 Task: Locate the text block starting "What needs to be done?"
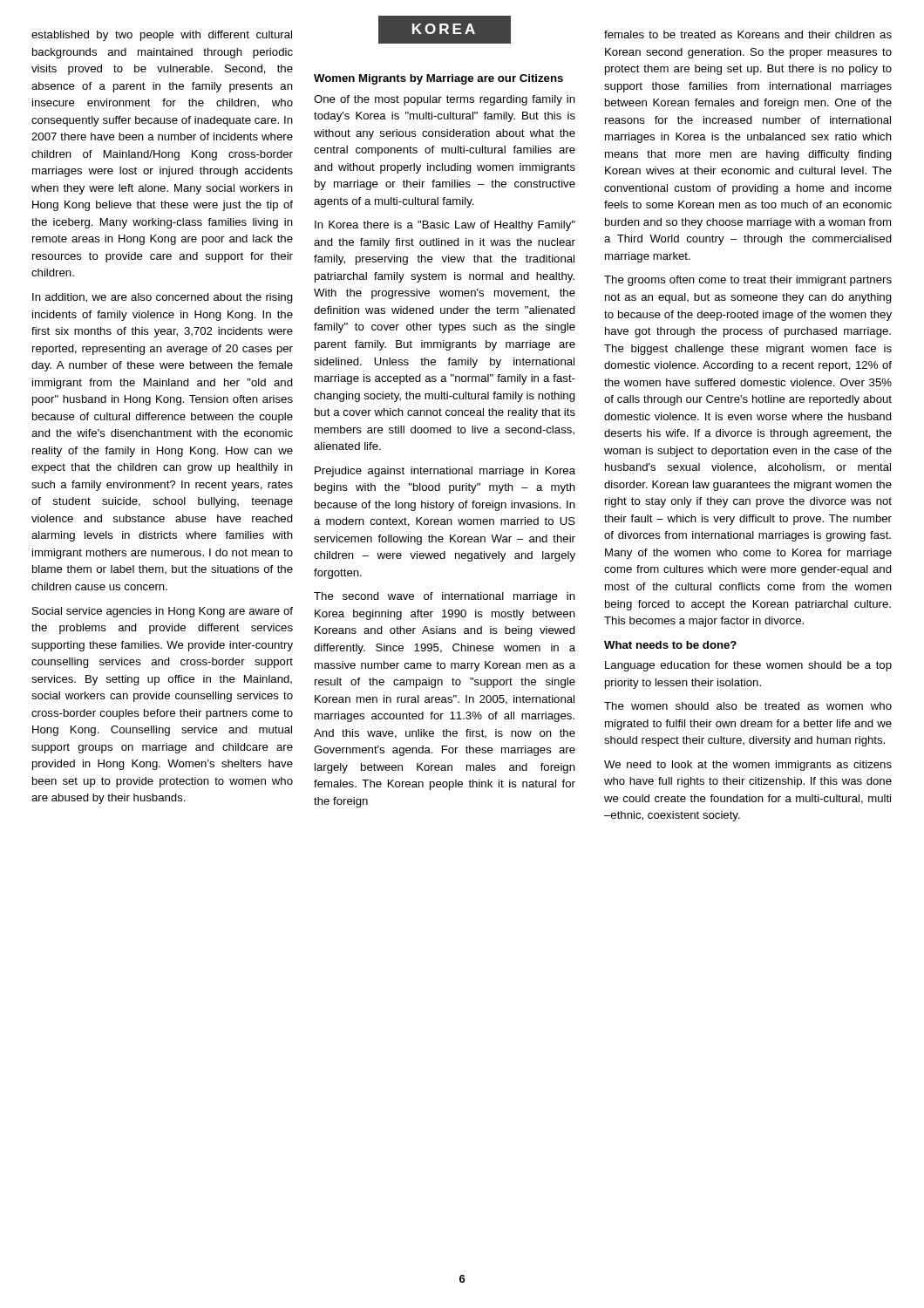(x=670, y=645)
